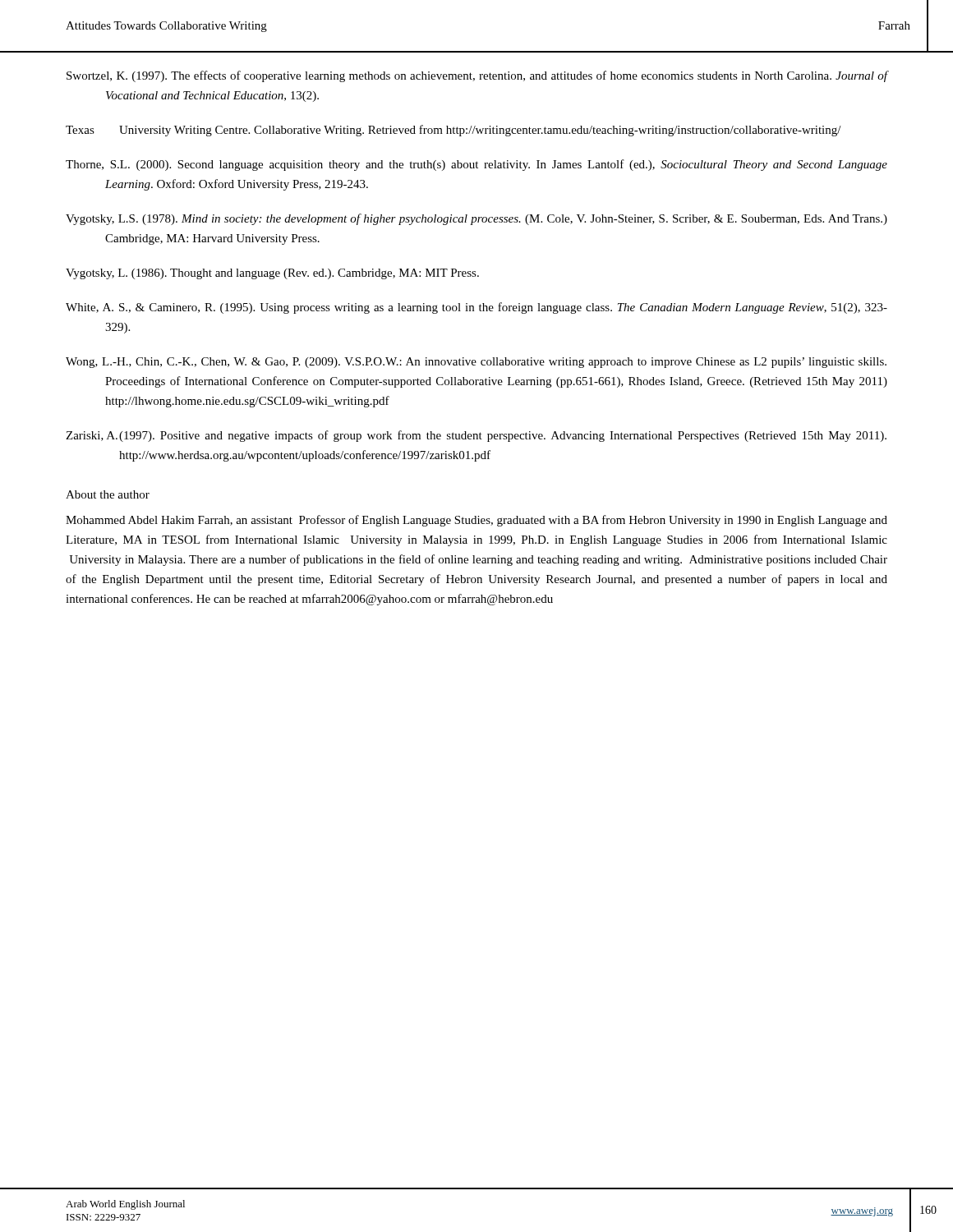Point to the region starting "Vygotsky, L.S. (1978). Mind in society: the"

point(476,228)
